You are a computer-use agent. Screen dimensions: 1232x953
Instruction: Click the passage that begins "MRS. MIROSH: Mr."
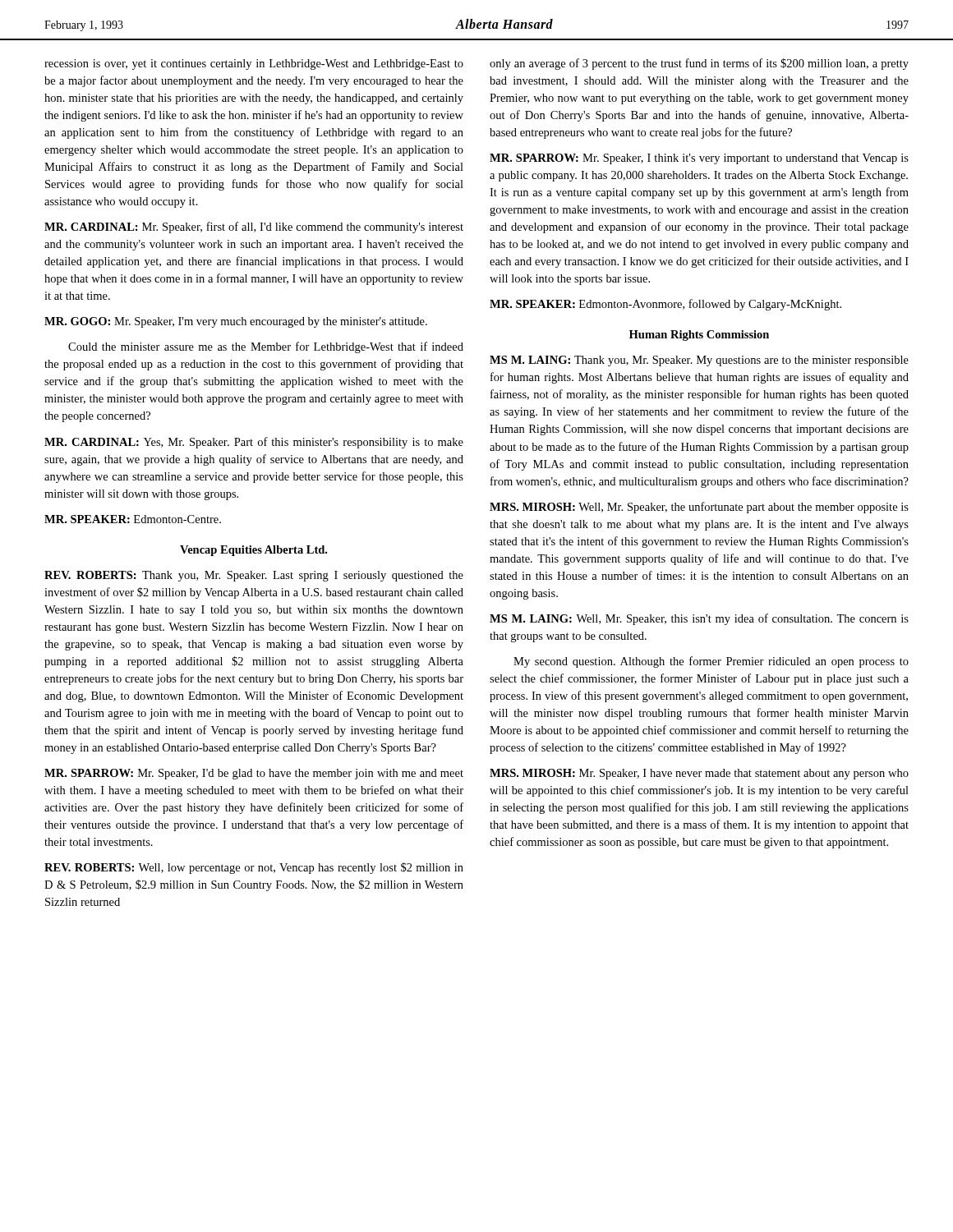[699, 808]
